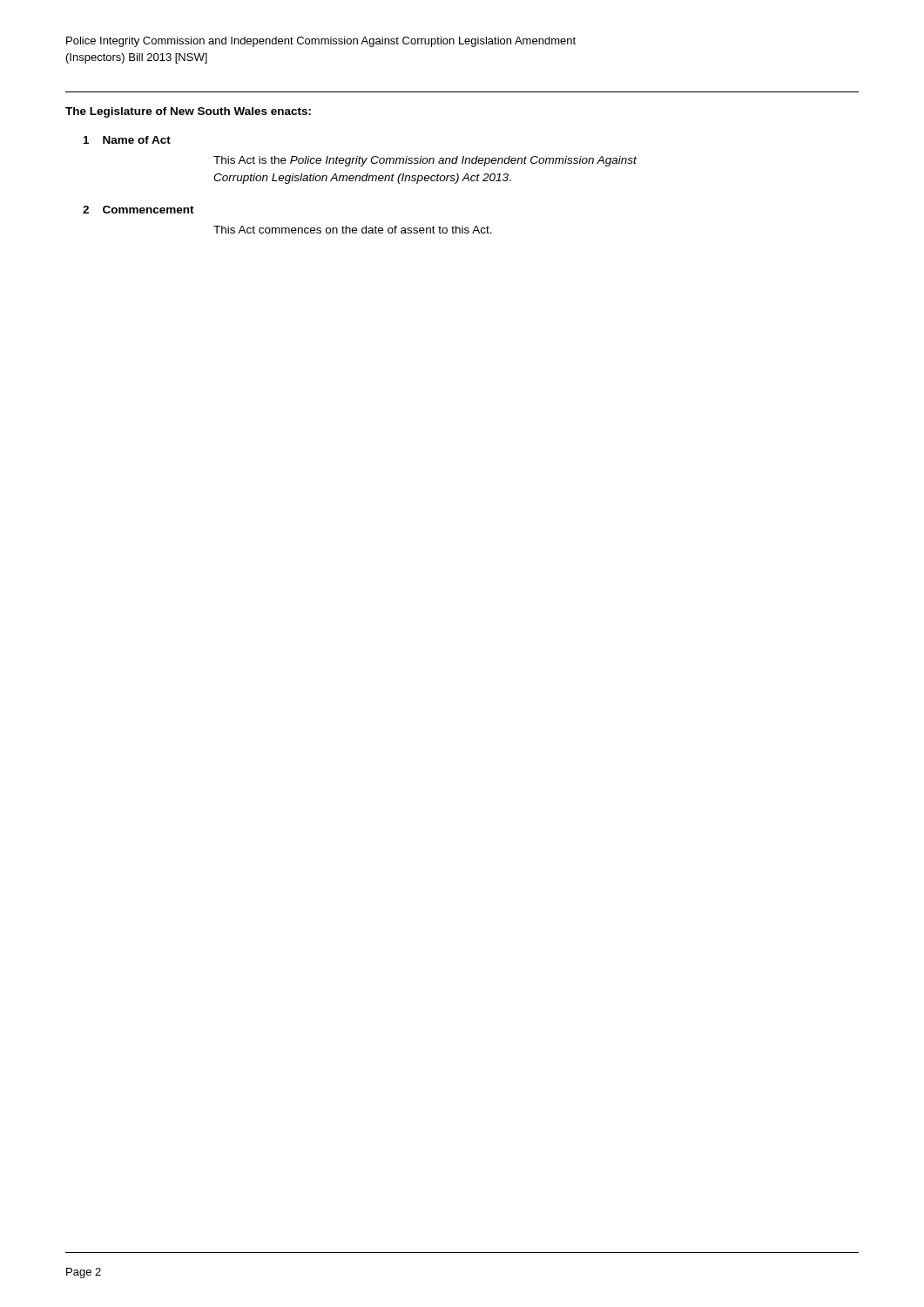924x1307 pixels.
Task: Locate the text starting "This Act commences"
Action: coord(353,229)
